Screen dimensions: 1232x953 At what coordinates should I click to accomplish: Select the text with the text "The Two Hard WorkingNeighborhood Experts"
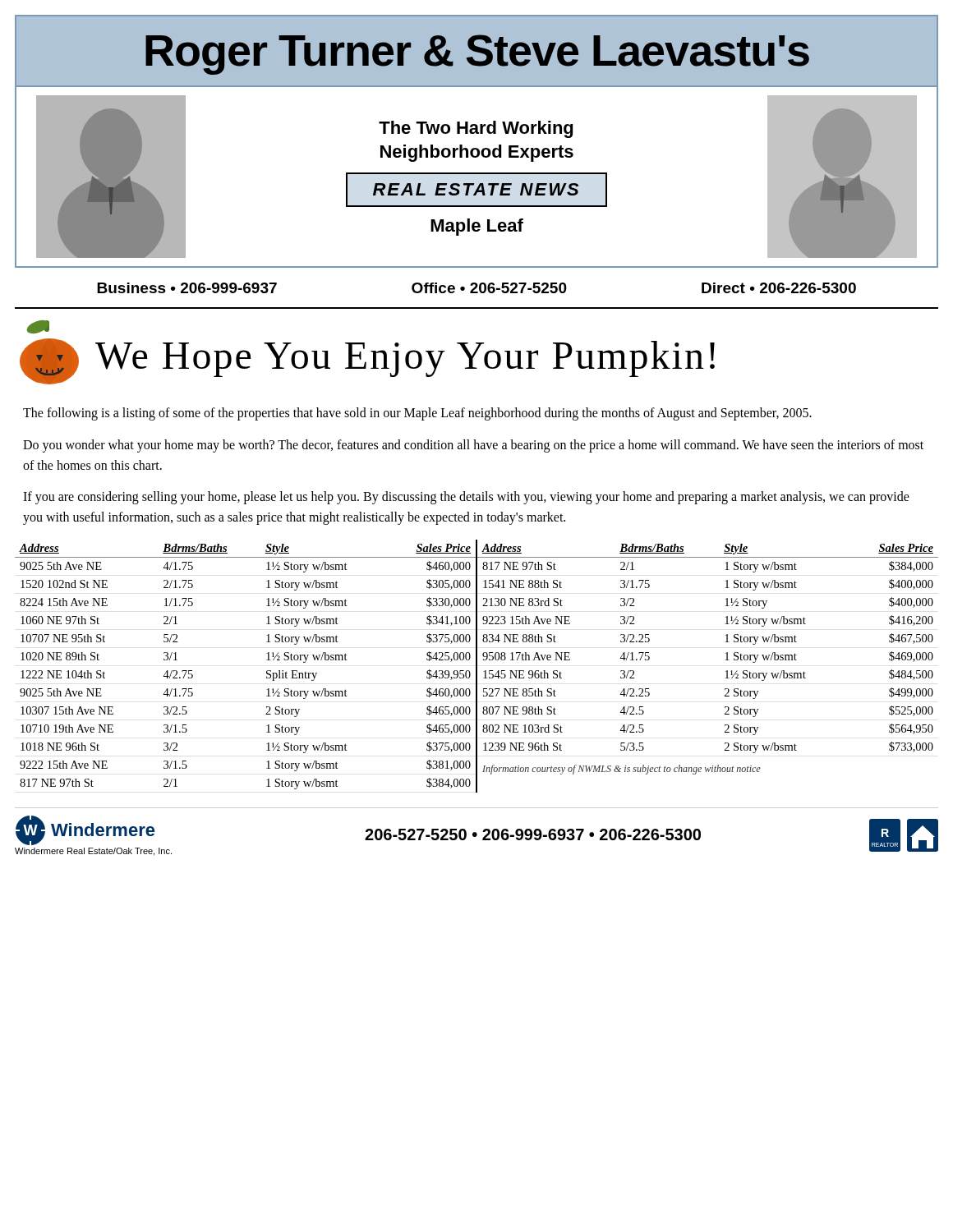pyautogui.click(x=476, y=140)
